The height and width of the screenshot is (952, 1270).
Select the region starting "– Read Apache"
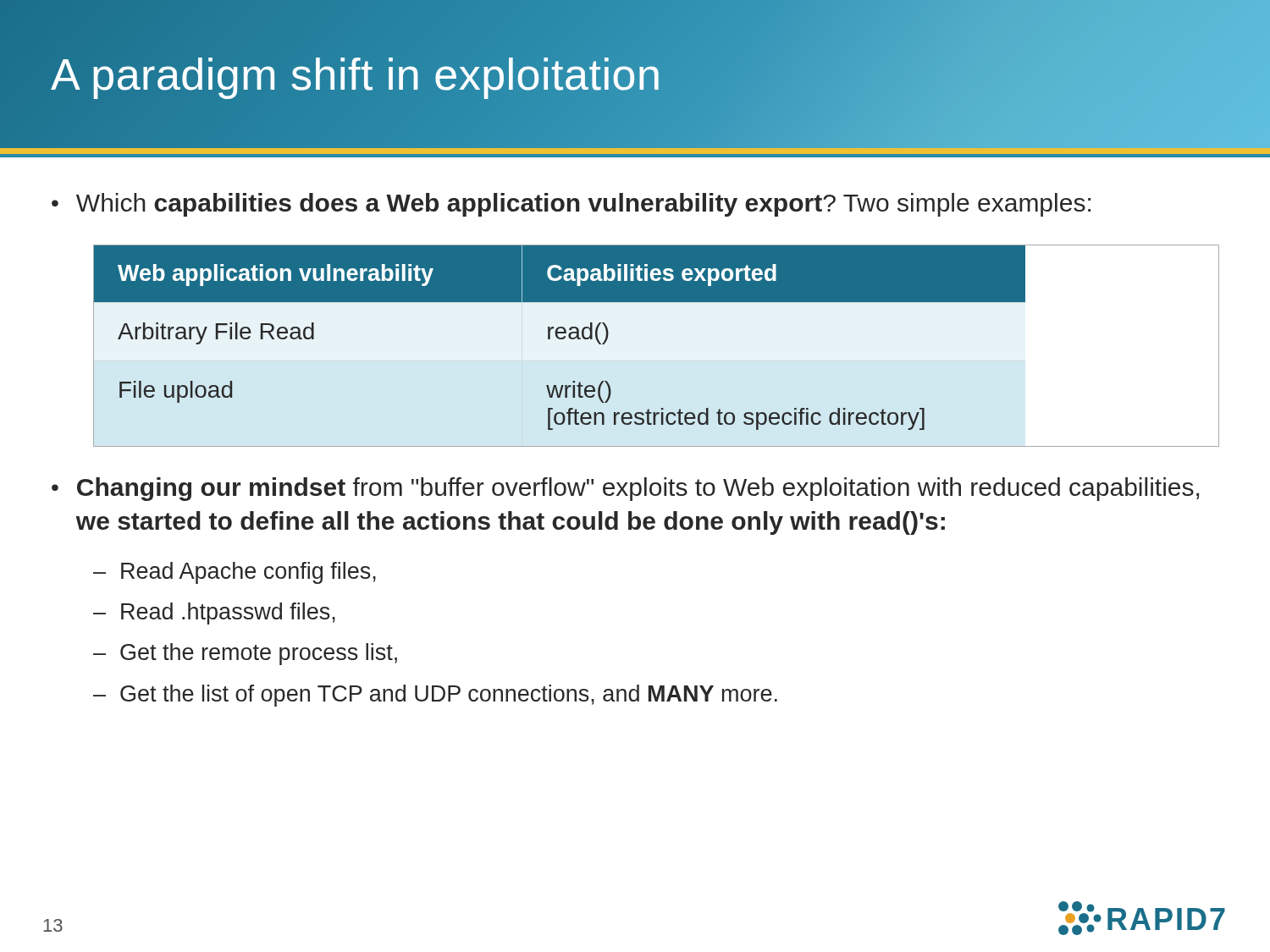coord(235,571)
